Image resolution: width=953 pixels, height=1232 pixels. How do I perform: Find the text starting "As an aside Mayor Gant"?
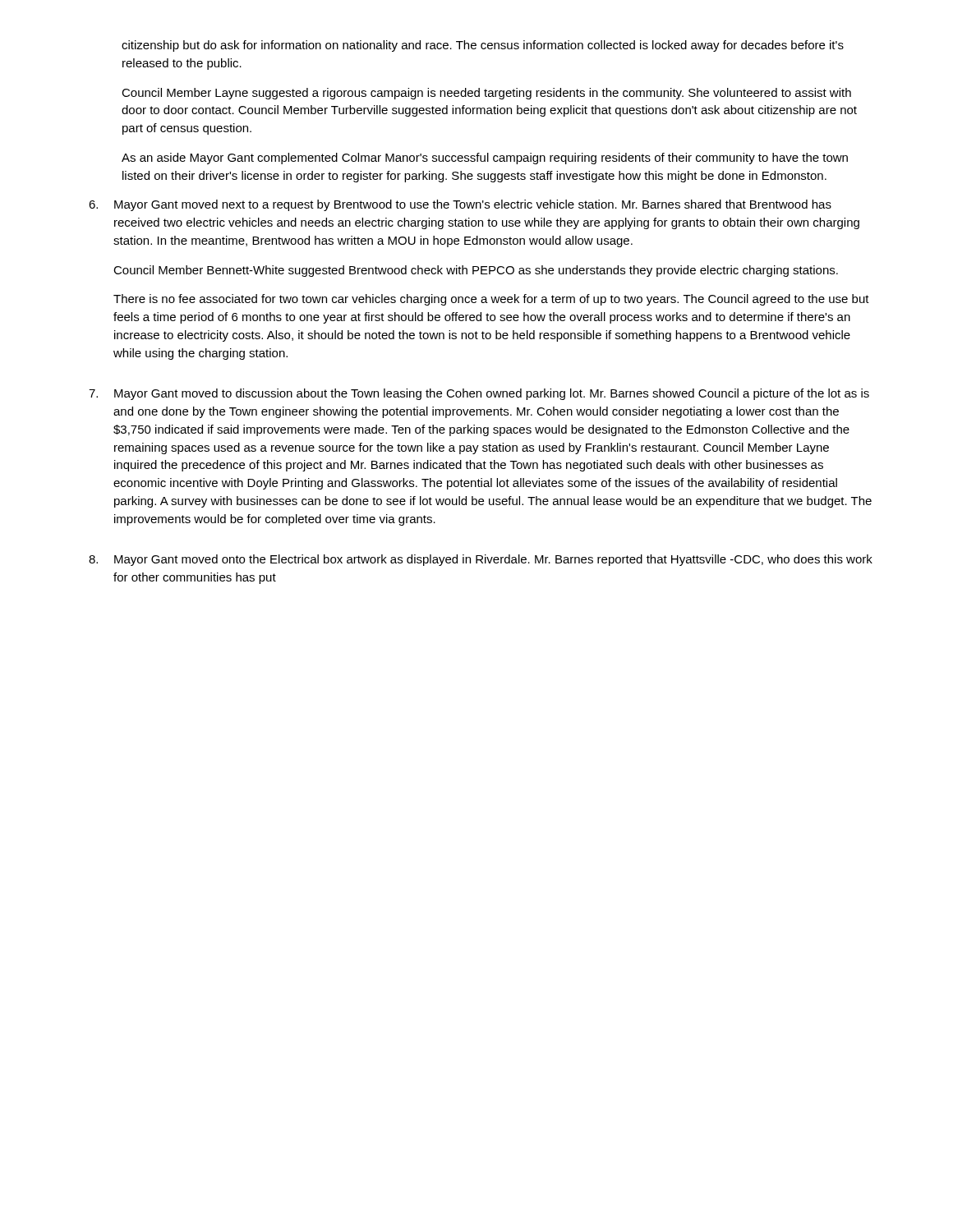click(x=498, y=166)
